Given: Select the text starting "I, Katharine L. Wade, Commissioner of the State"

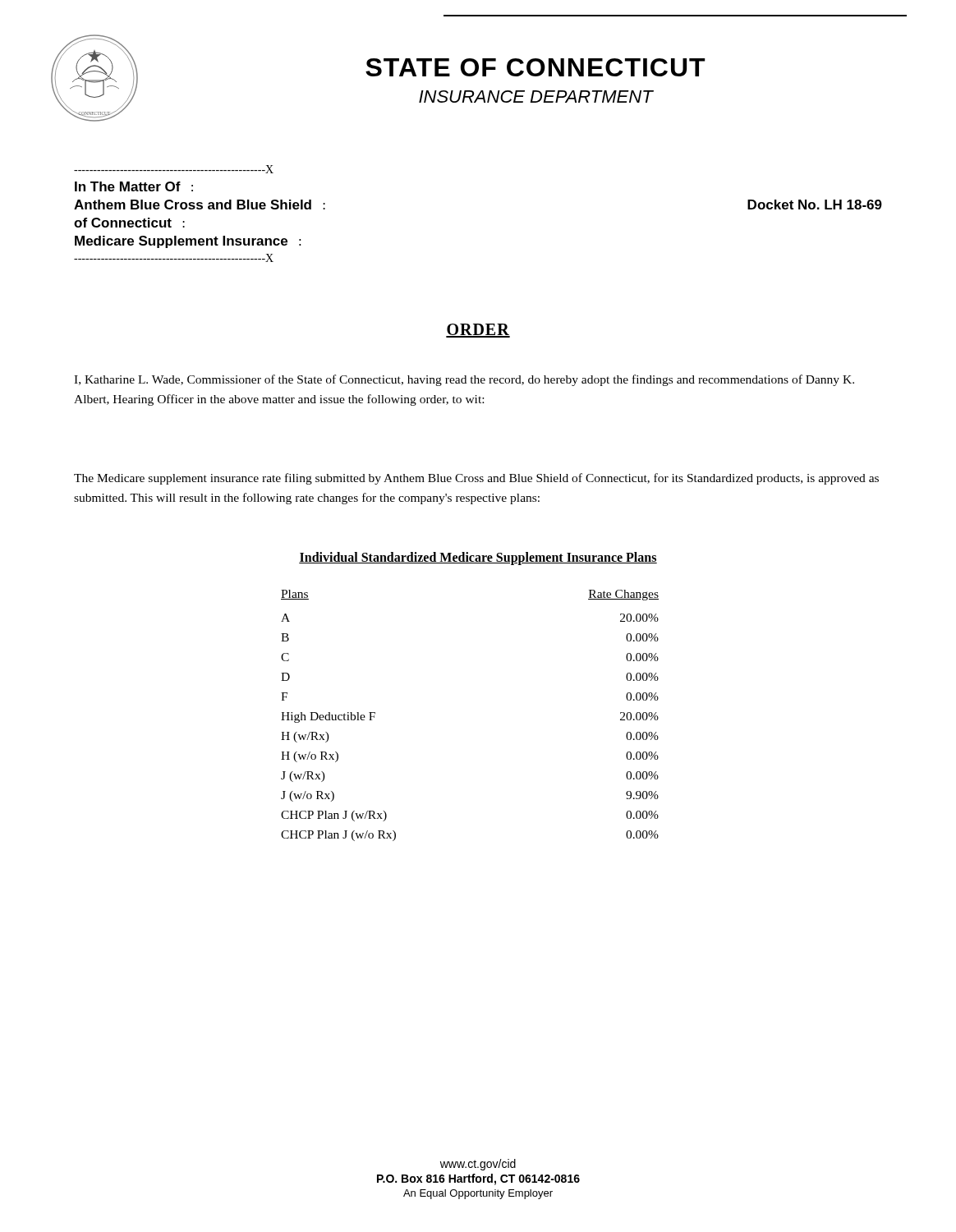Looking at the screenshot, I should click(464, 389).
